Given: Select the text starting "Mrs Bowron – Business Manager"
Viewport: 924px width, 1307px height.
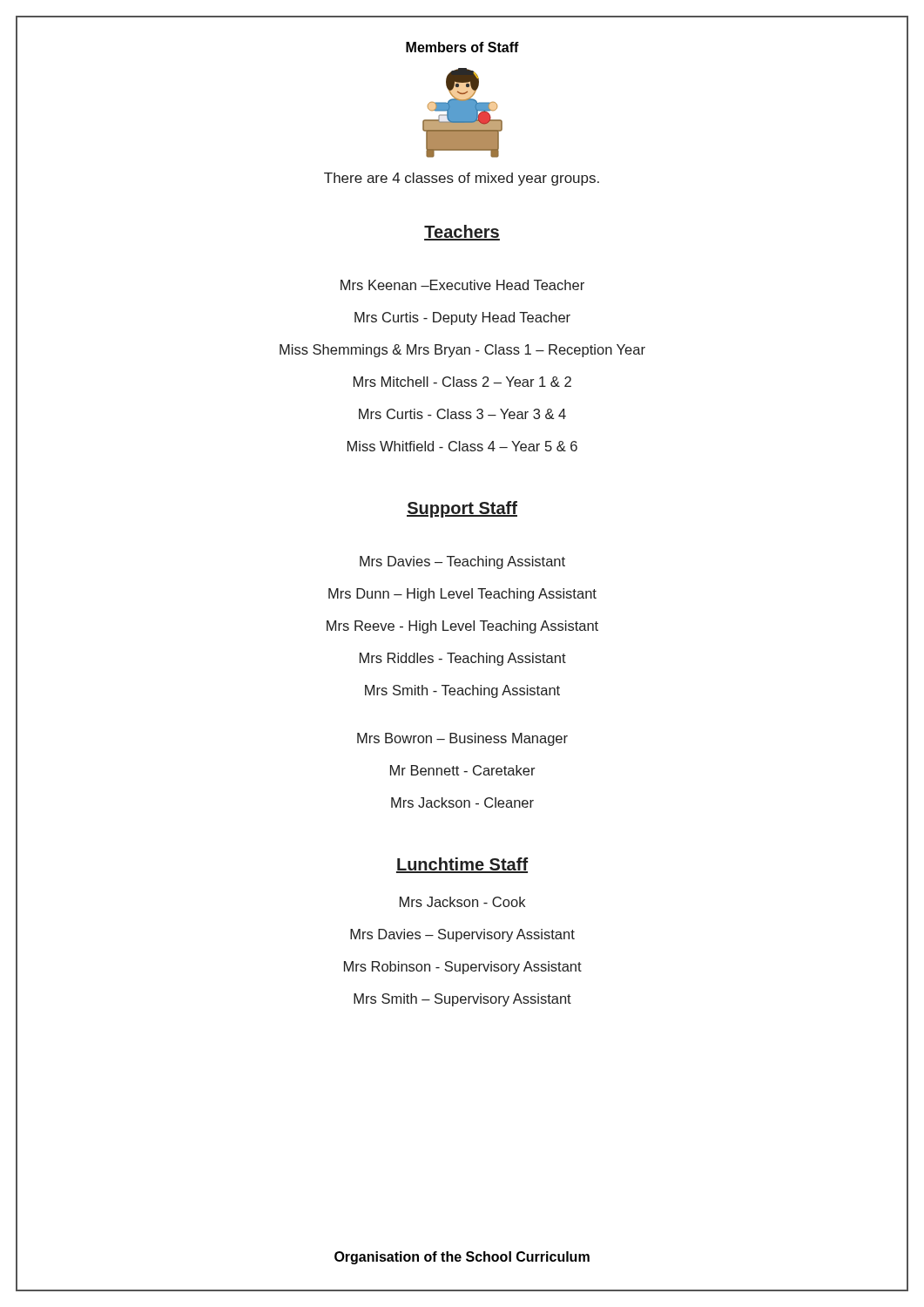Looking at the screenshot, I should point(462,738).
